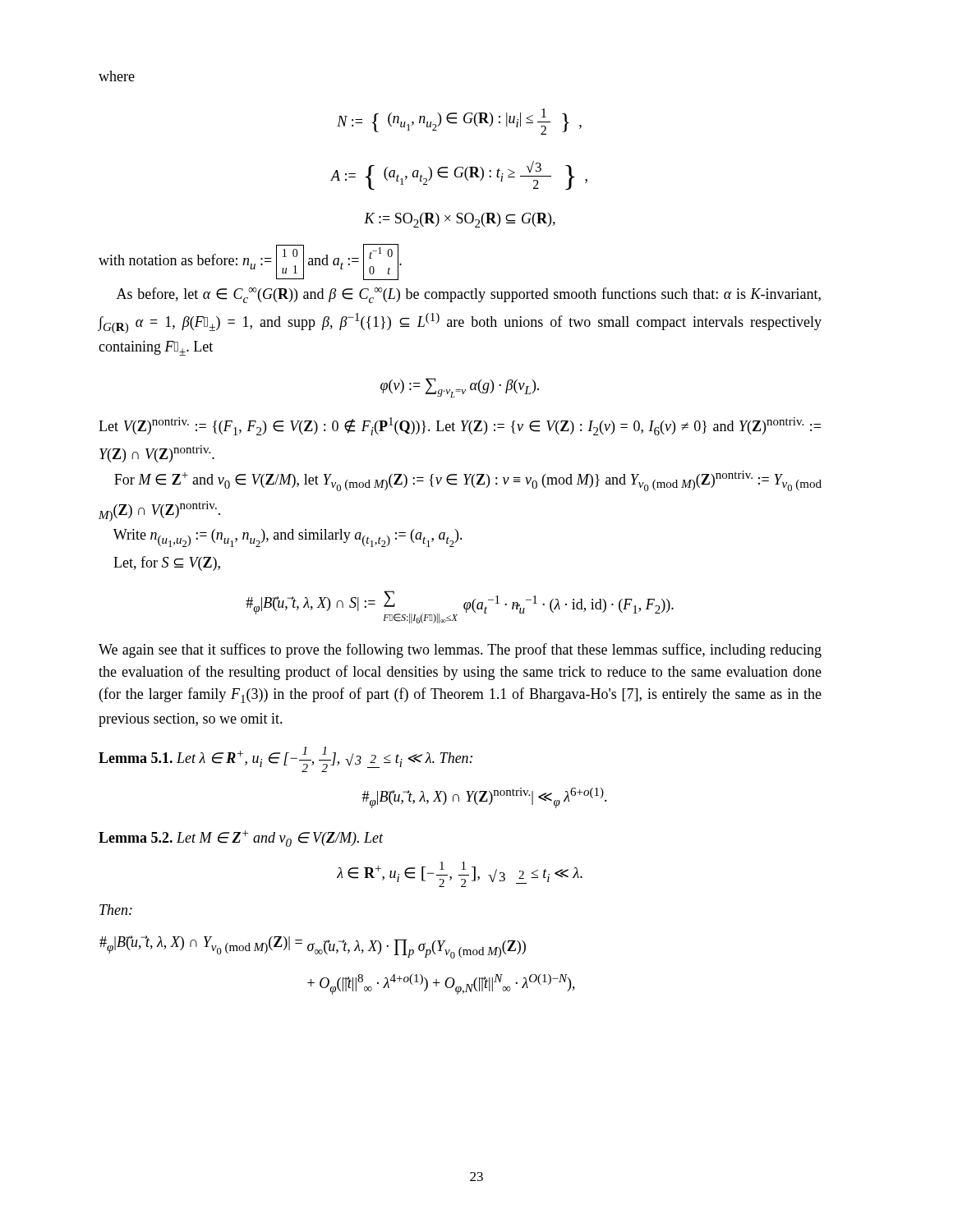
Task: Select the element starting "φ(v) := ∑g·vL=v α(g)"
Action: (460, 386)
